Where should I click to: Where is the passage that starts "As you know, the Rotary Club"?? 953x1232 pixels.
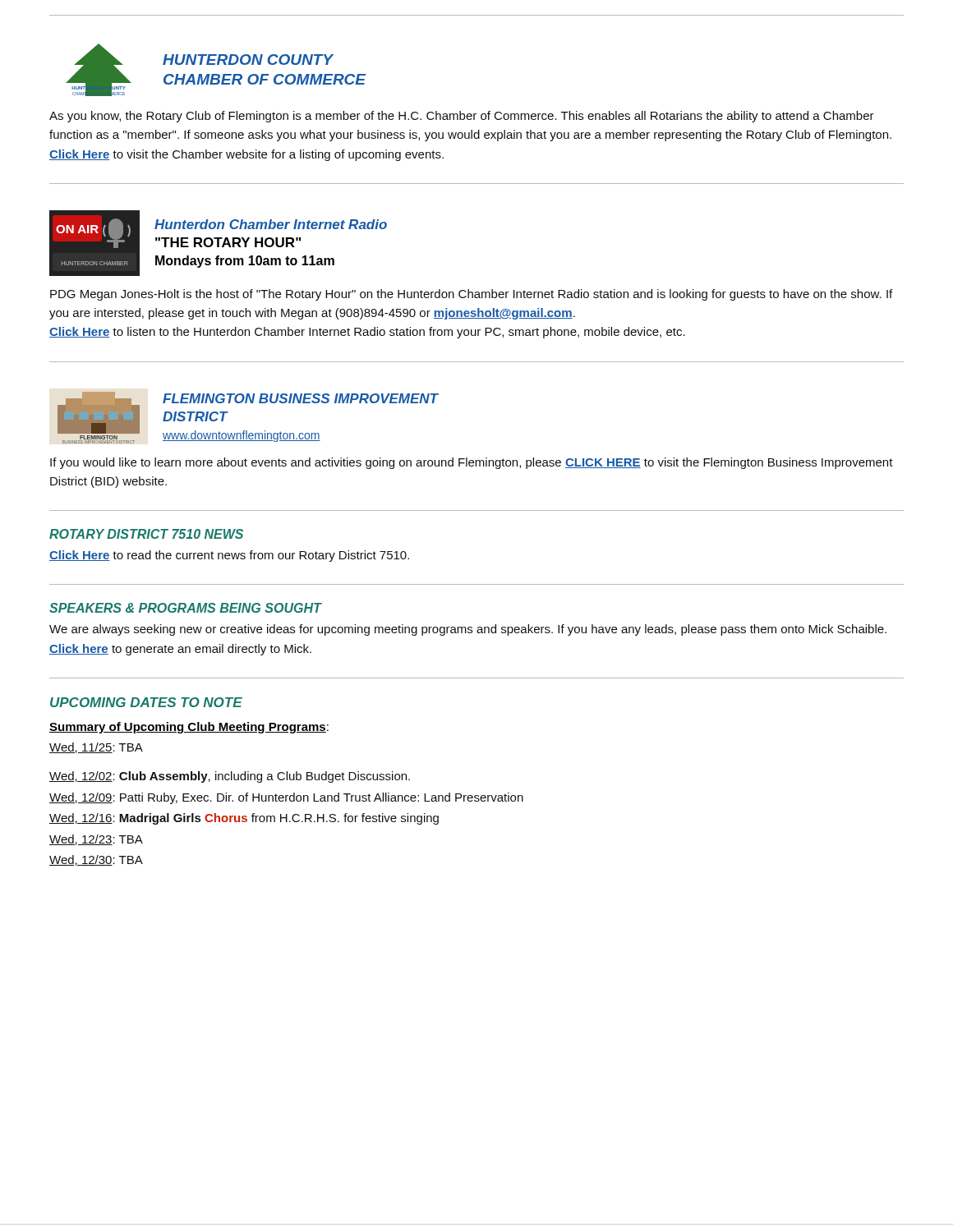(x=471, y=134)
